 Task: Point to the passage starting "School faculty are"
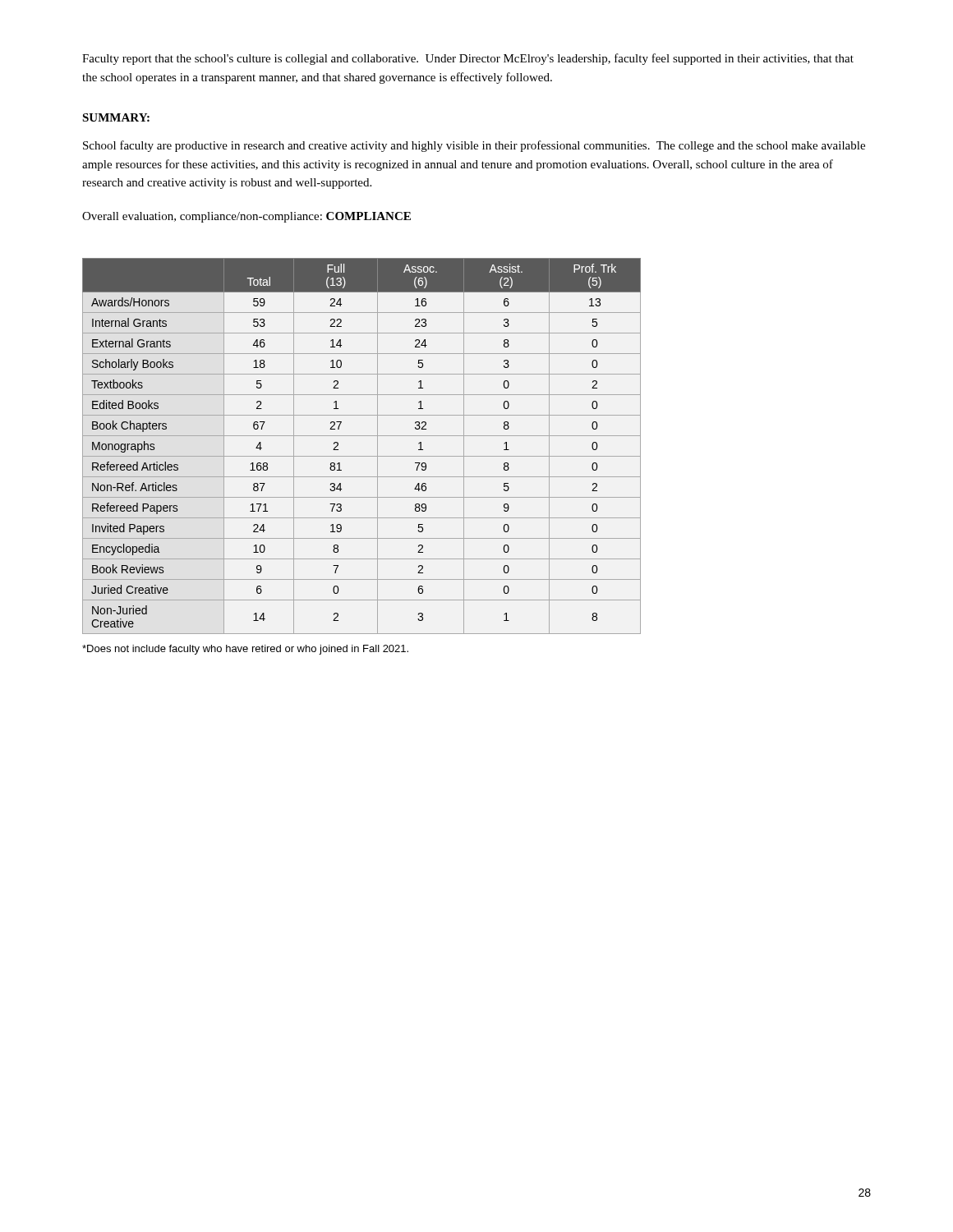tap(474, 164)
